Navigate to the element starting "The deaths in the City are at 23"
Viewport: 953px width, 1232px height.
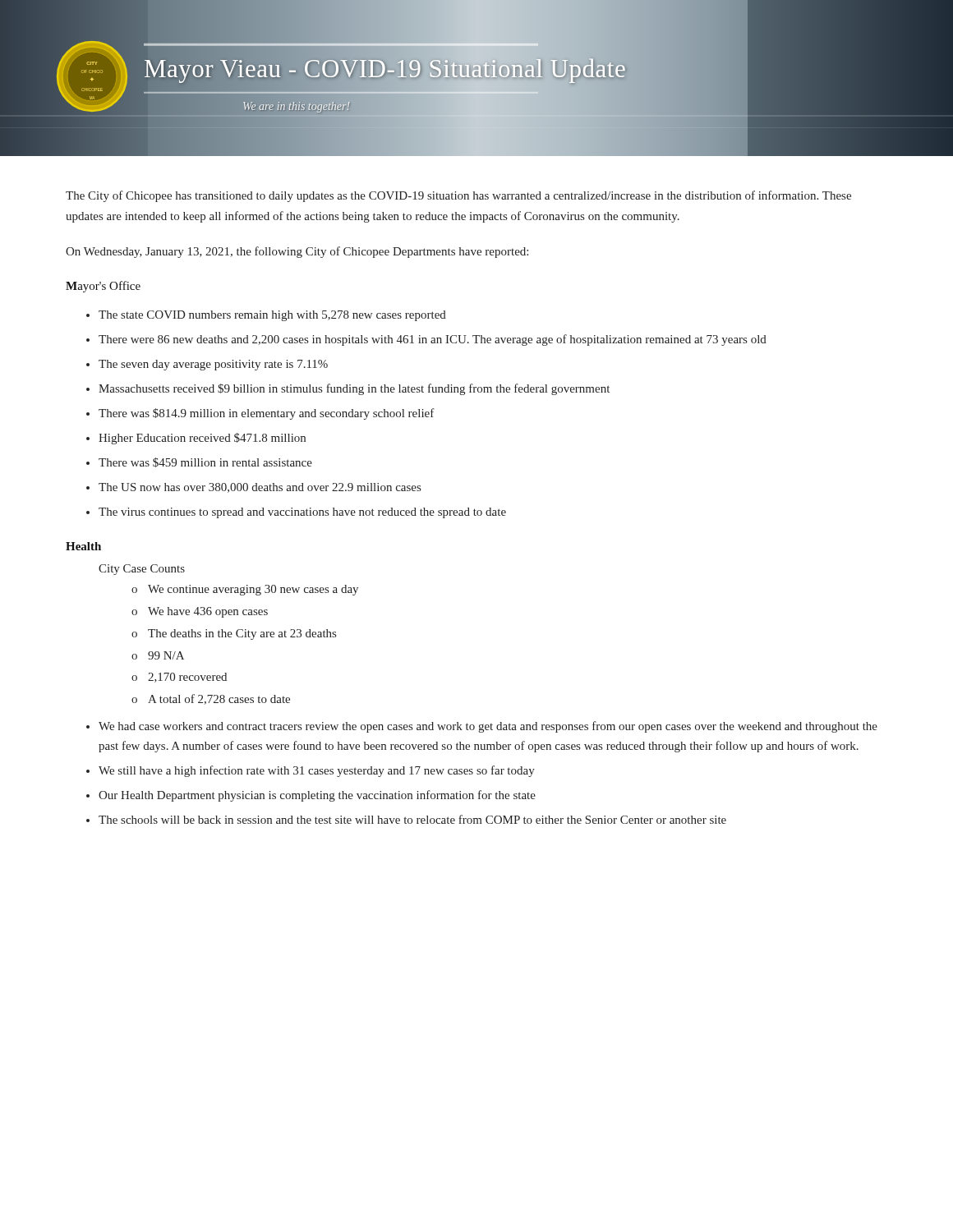(x=242, y=633)
